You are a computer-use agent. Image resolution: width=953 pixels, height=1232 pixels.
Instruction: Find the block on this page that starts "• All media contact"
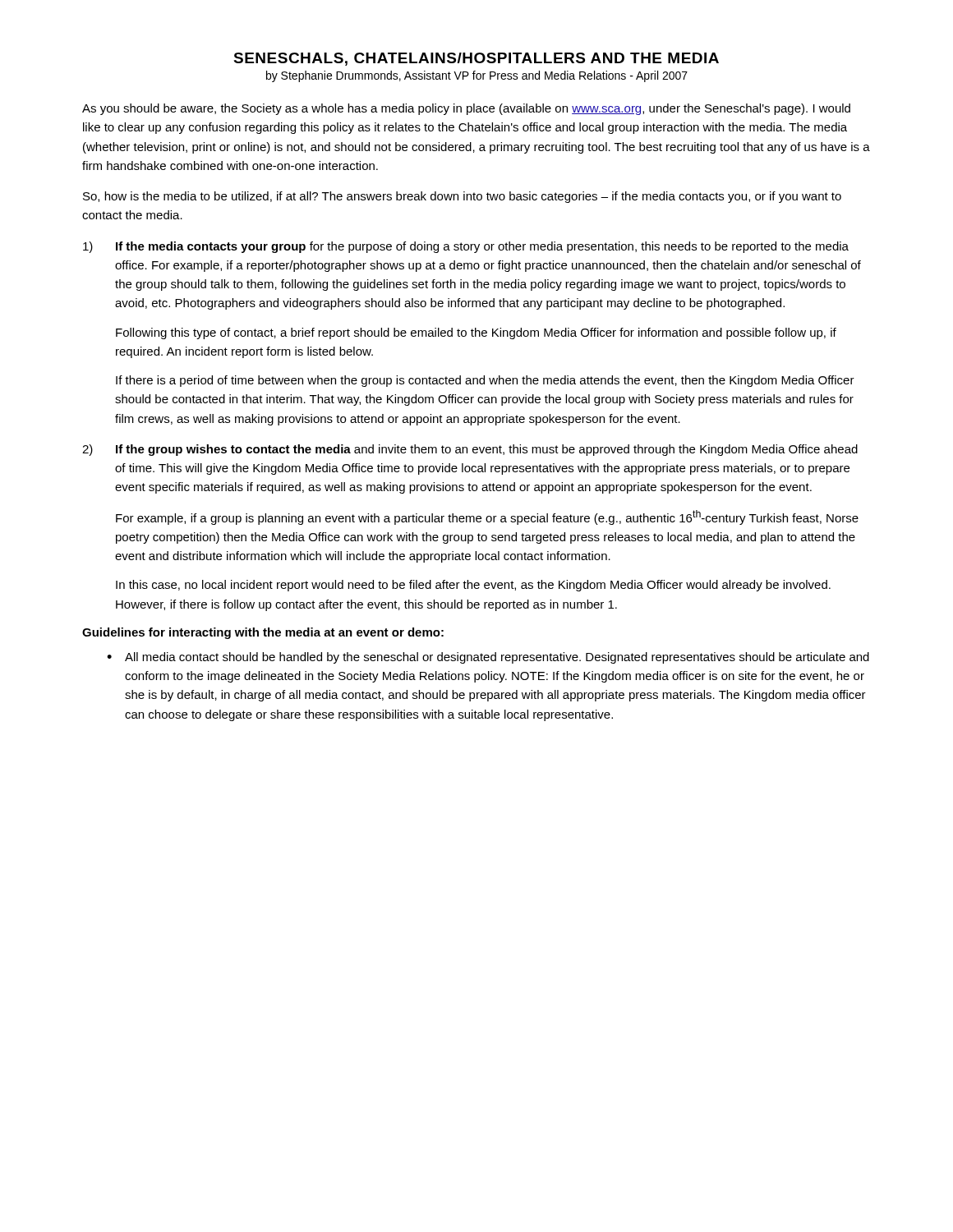pyautogui.click(x=489, y=685)
